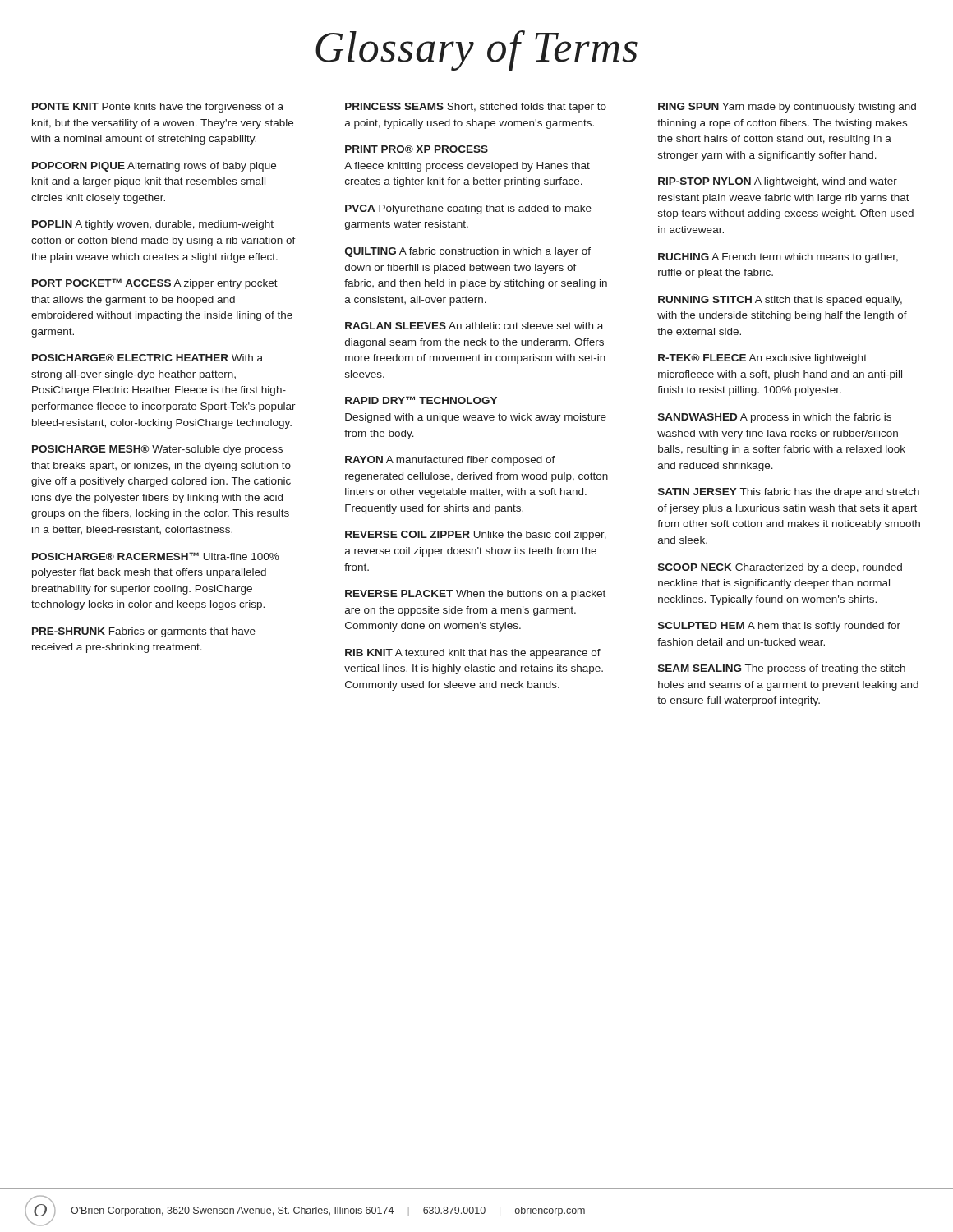
Task: Point to the block beginning "SCULPTED HEM A hem"
Action: [x=779, y=634]
